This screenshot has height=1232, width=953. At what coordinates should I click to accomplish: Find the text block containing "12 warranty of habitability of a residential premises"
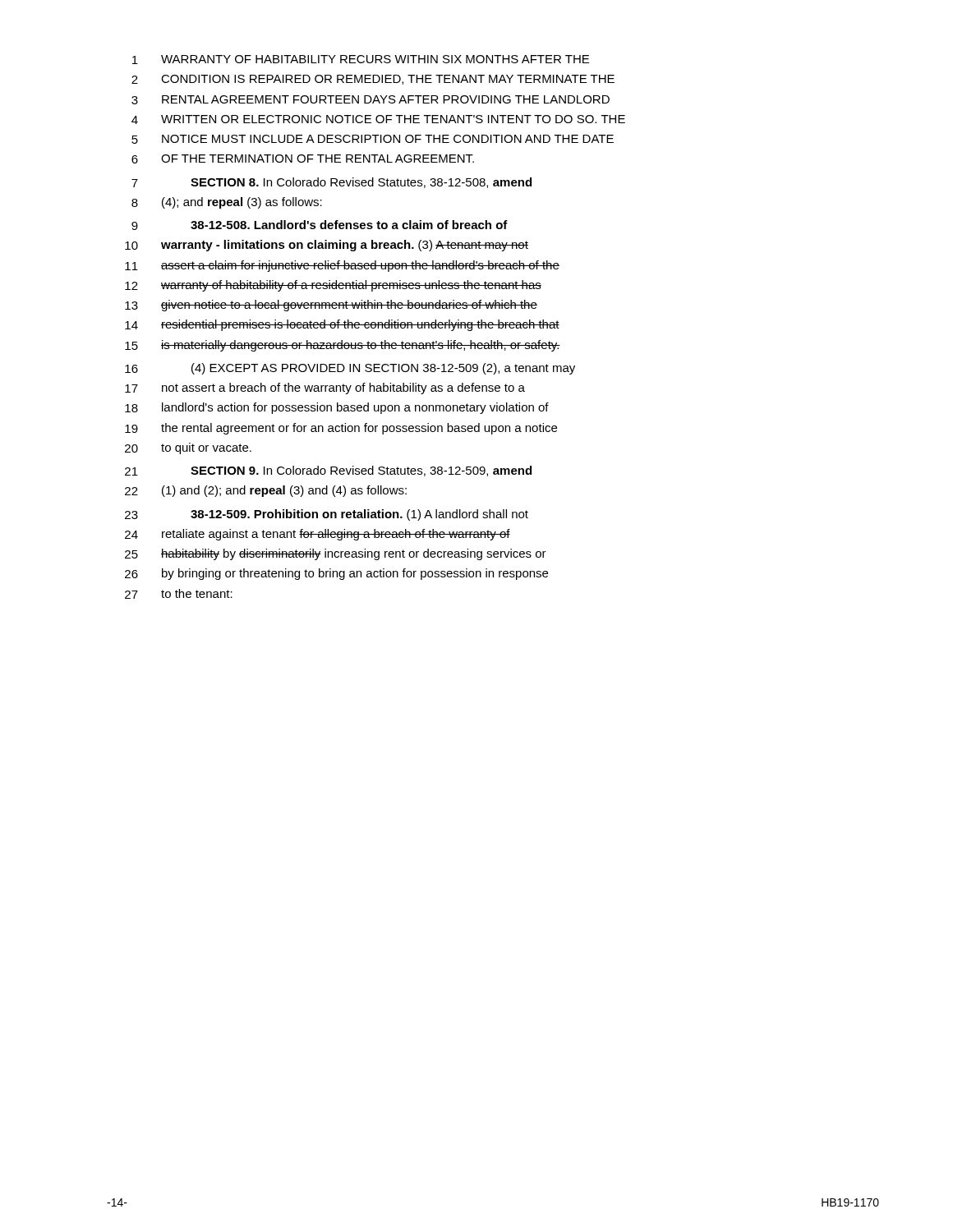click(493, 285)
